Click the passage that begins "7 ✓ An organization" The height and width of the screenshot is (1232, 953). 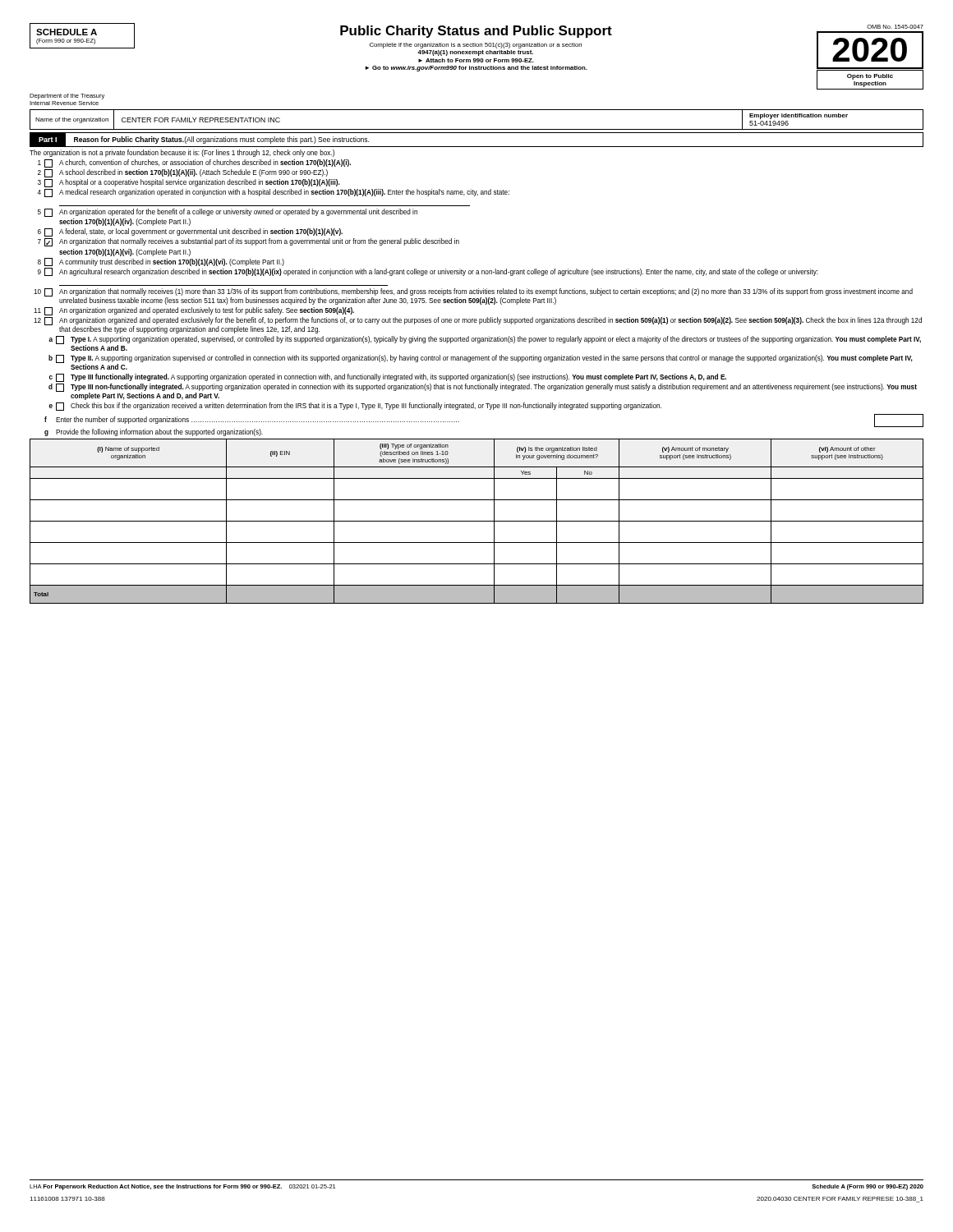[249, 242]
